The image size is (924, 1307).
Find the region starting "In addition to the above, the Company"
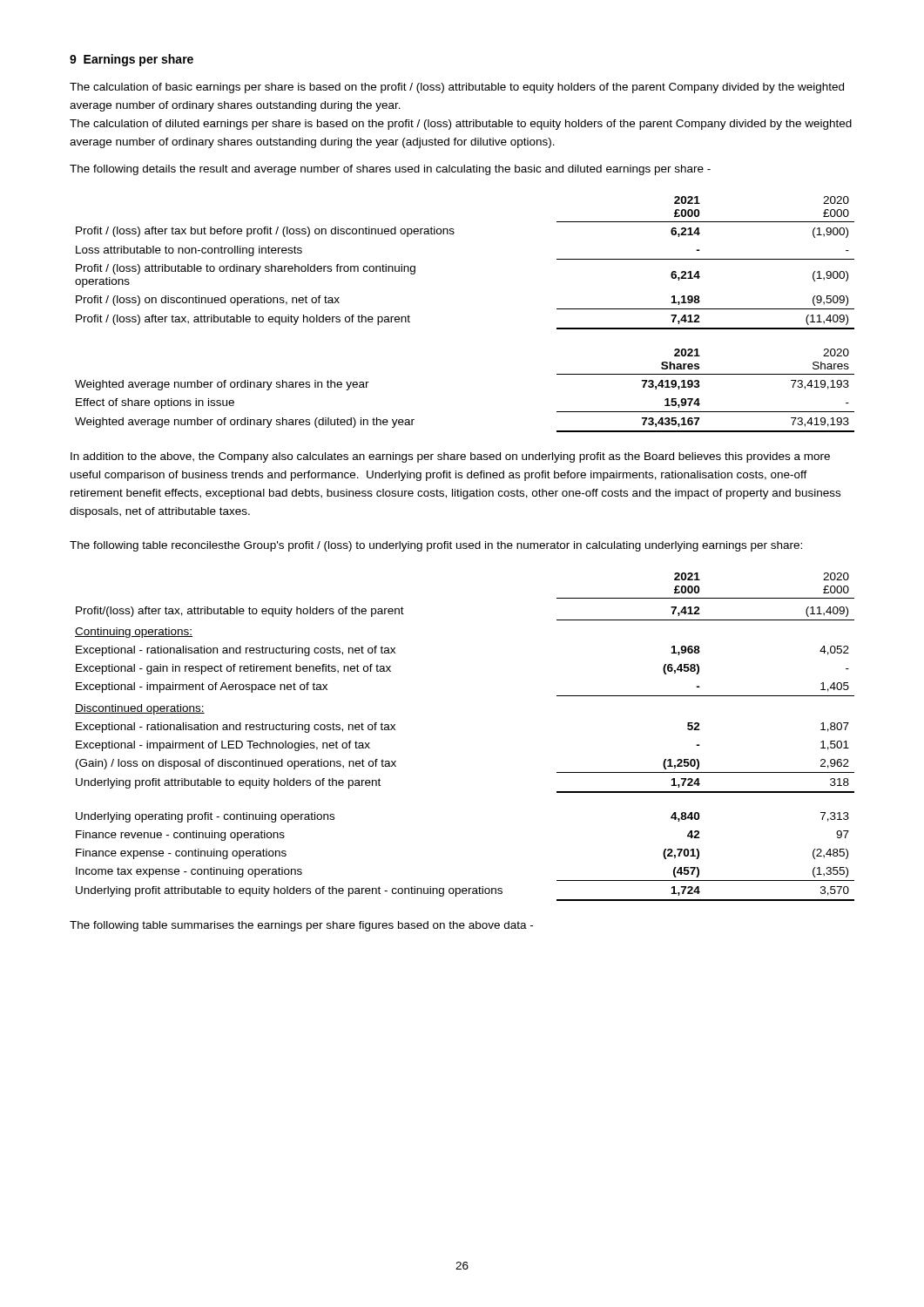click(455, 484)
